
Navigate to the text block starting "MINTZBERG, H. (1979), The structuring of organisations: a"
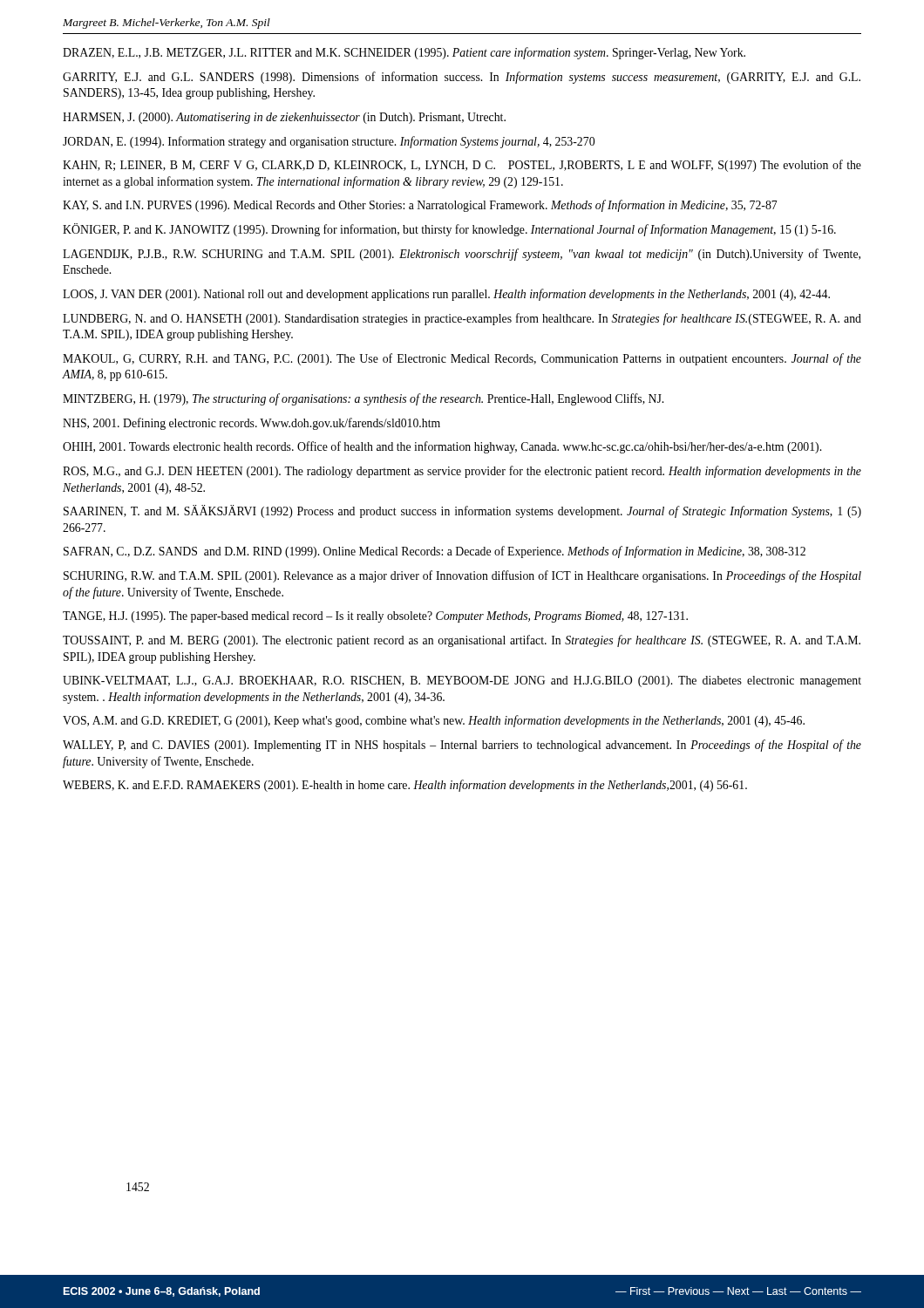coord(364,399)
